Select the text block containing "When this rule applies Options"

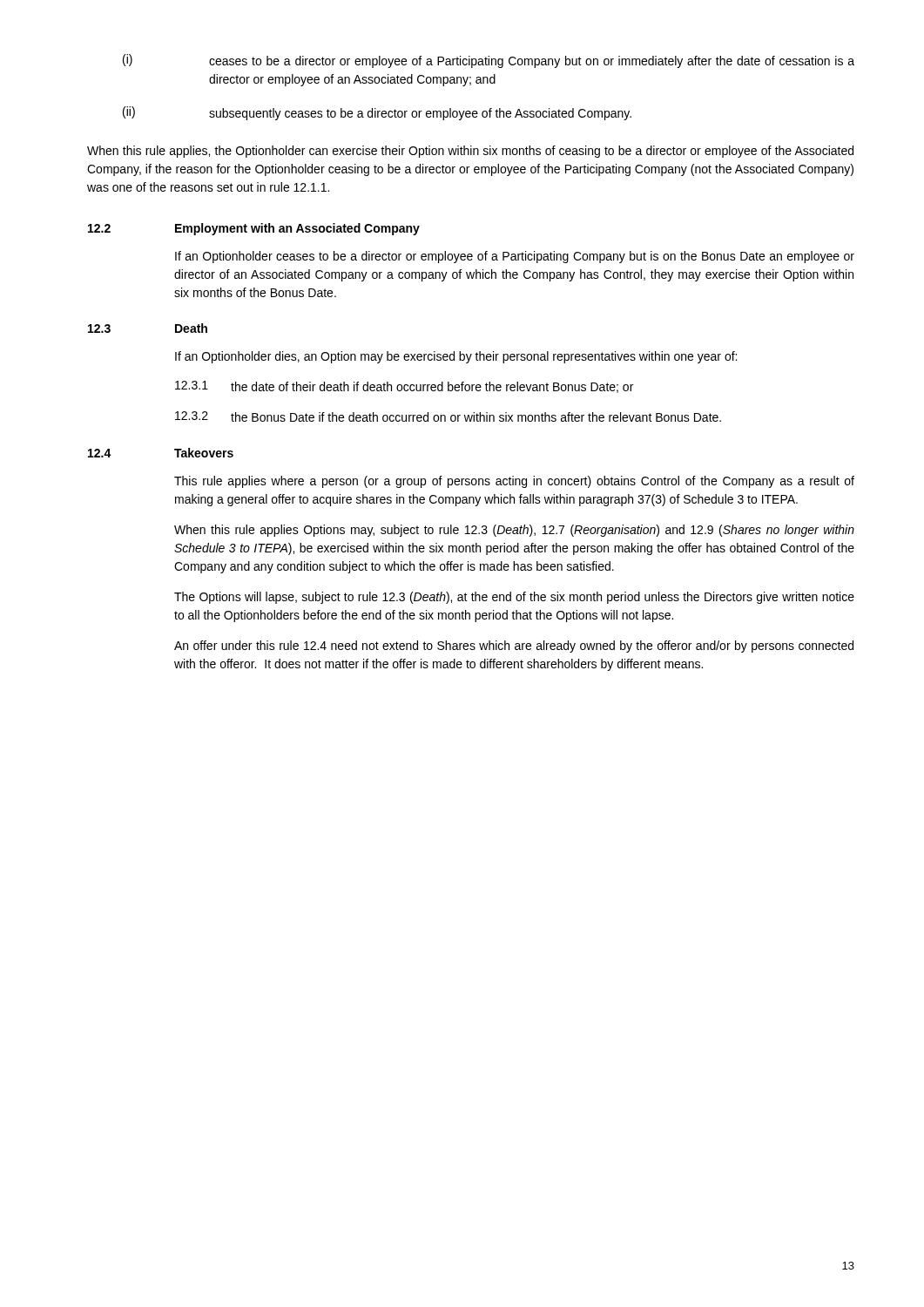tap(471, 549)
